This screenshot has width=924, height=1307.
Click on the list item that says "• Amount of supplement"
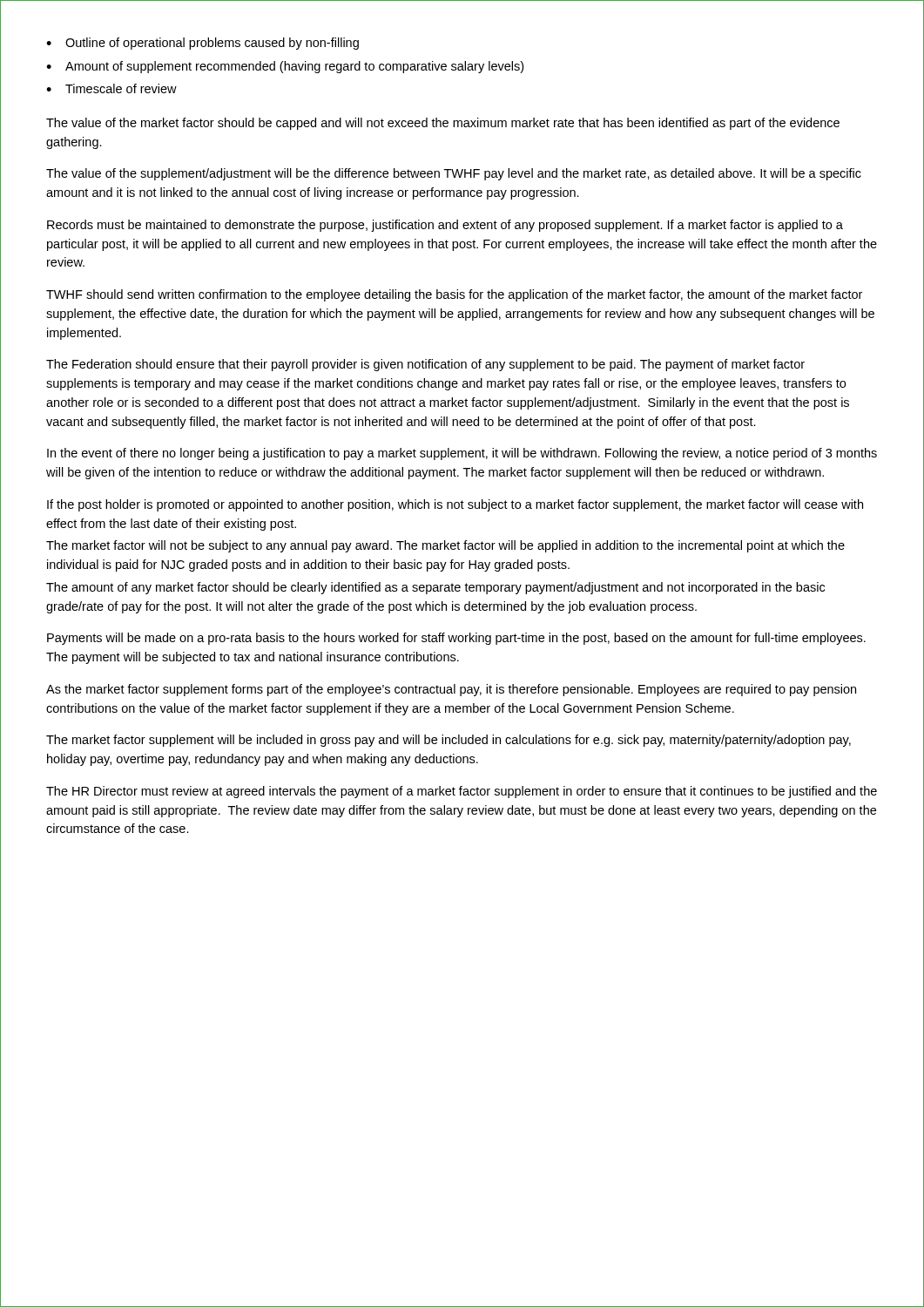pyautogui.click(x=462, y=67)
